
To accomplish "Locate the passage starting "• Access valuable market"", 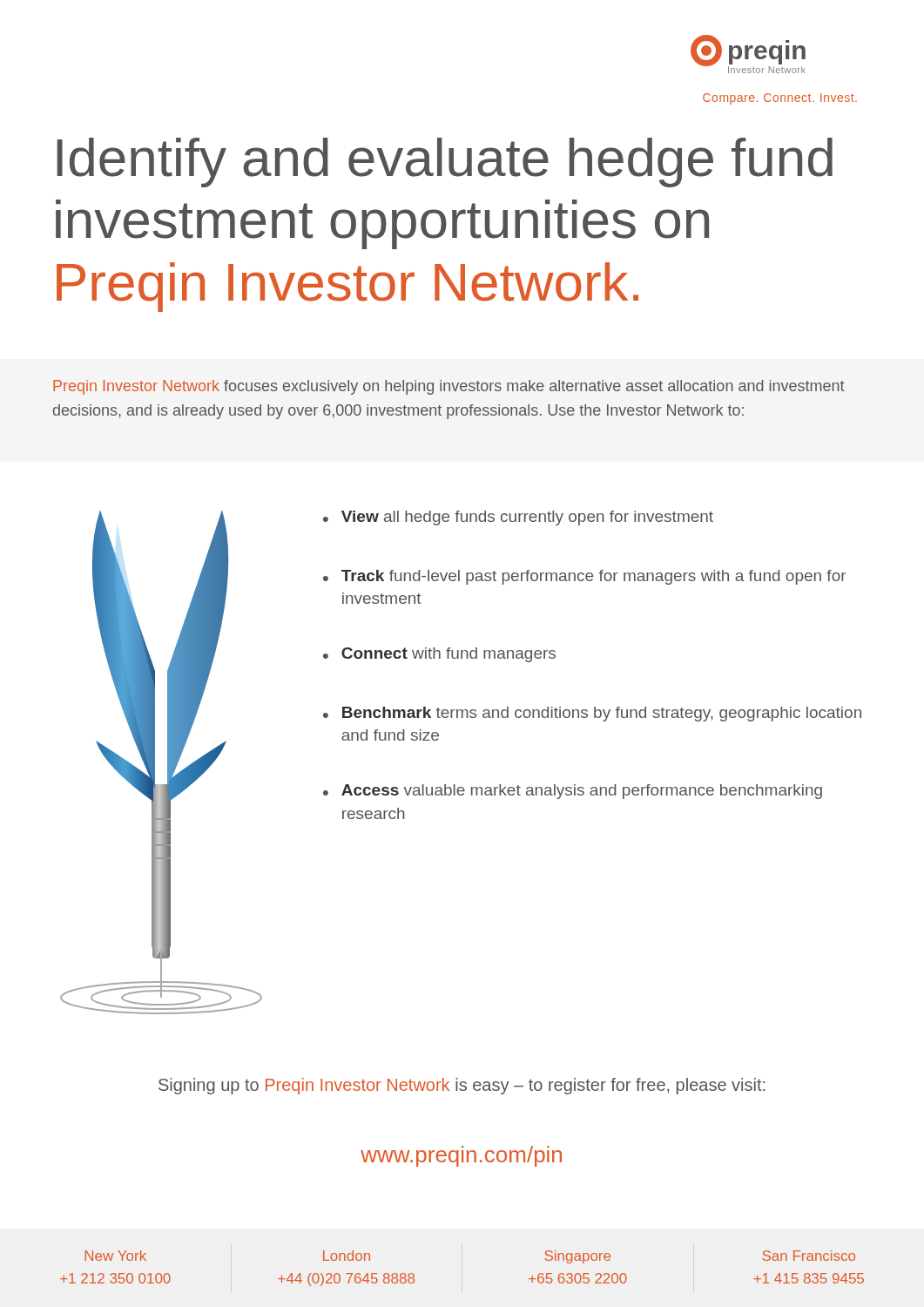I will (x=597, y=802).
